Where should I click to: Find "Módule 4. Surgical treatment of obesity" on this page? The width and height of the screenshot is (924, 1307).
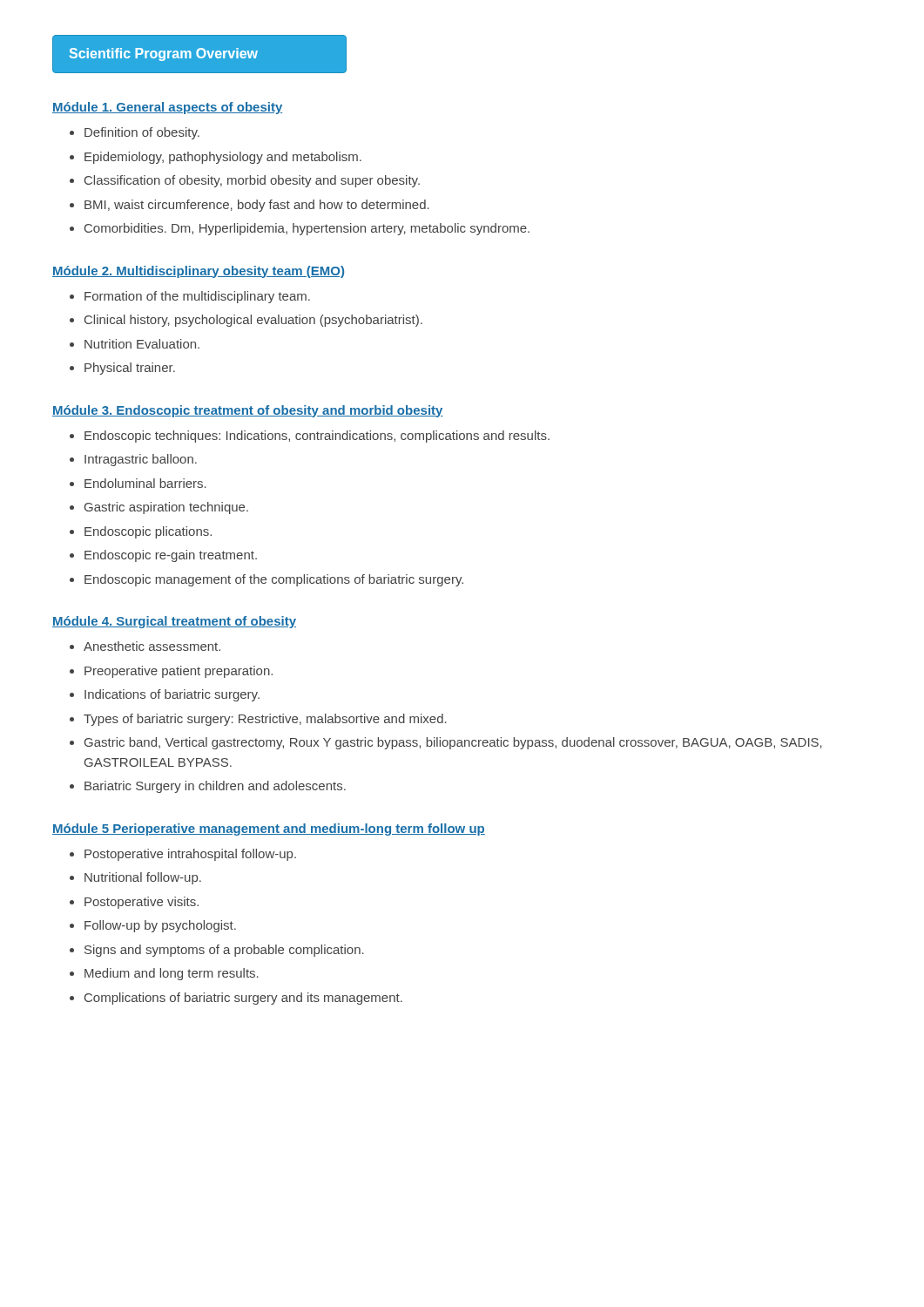coord(174,622)
